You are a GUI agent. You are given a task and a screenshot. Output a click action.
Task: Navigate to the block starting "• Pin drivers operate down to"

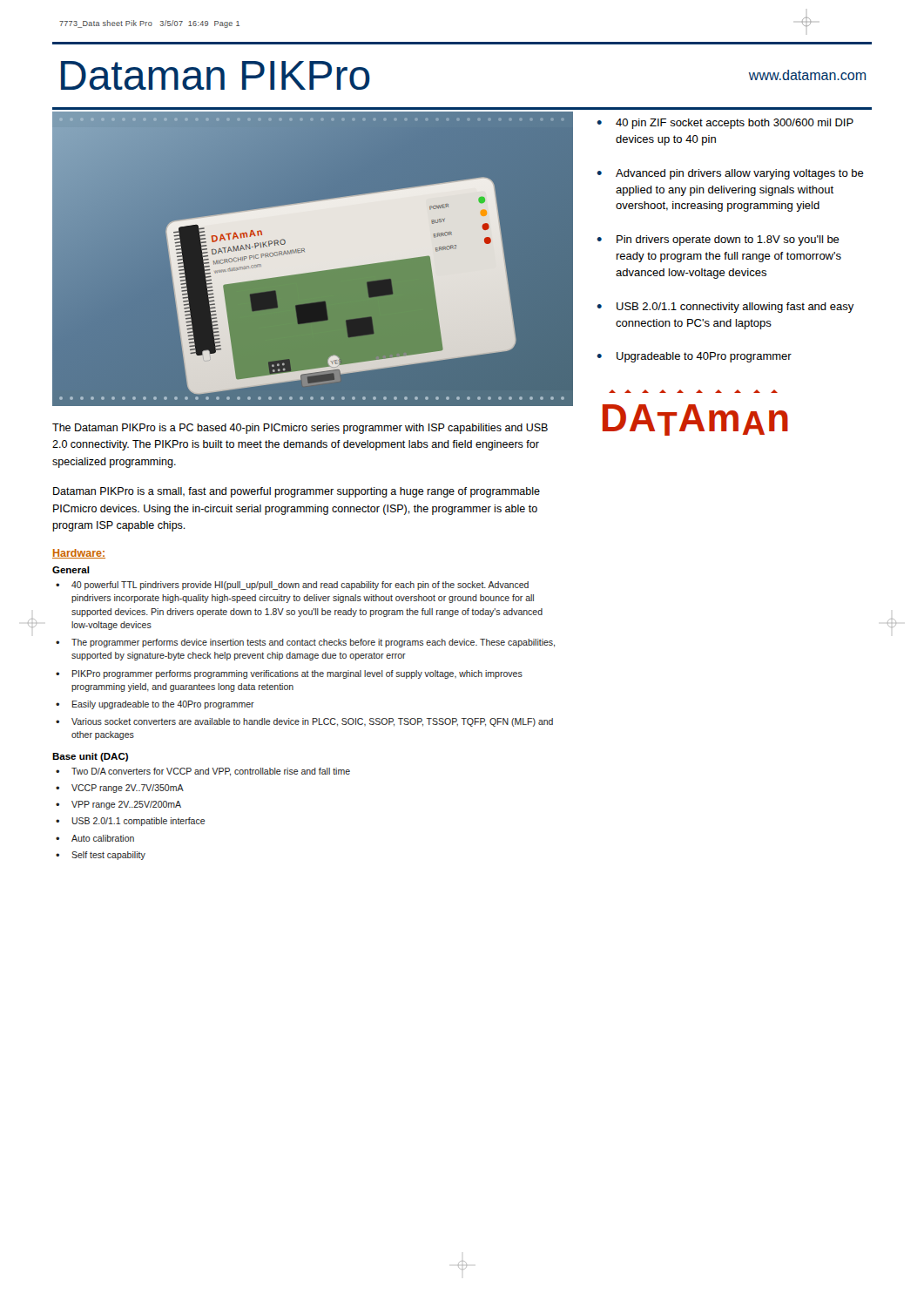[x=719, y=255]
